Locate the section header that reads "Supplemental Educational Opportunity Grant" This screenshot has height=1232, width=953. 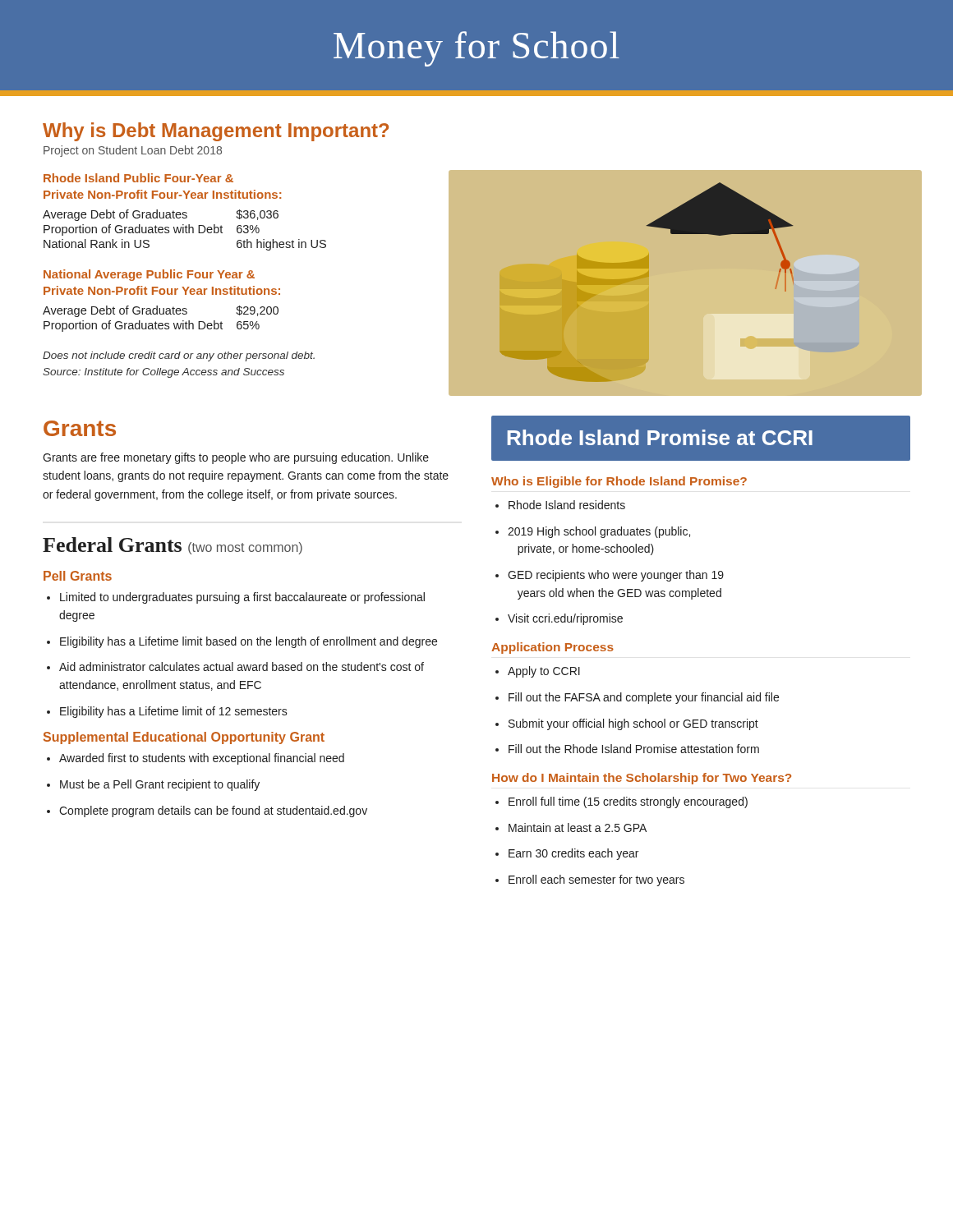184,737
